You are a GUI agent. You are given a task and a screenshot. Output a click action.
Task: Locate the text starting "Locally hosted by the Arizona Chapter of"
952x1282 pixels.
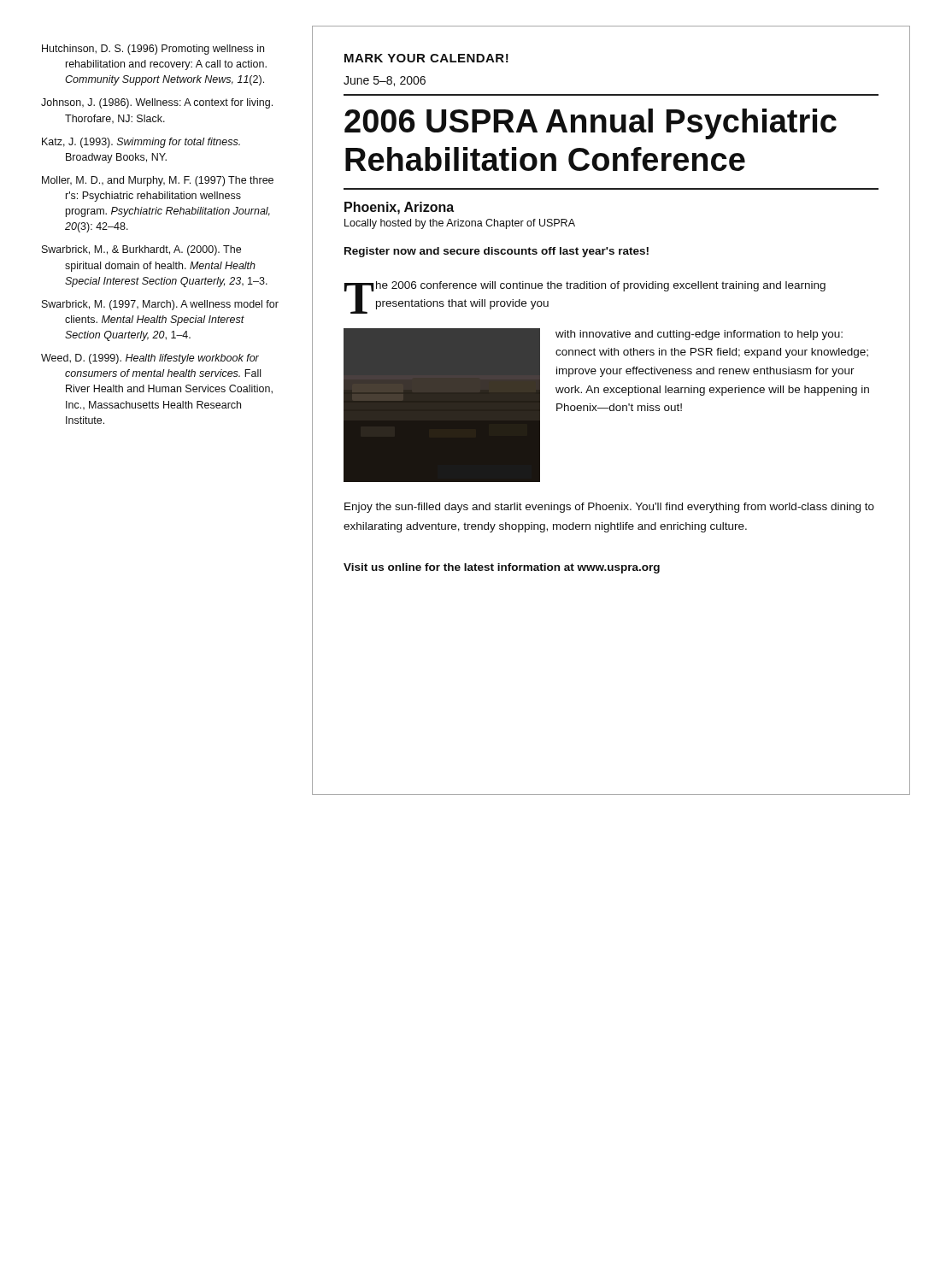[x=459, y=223]
